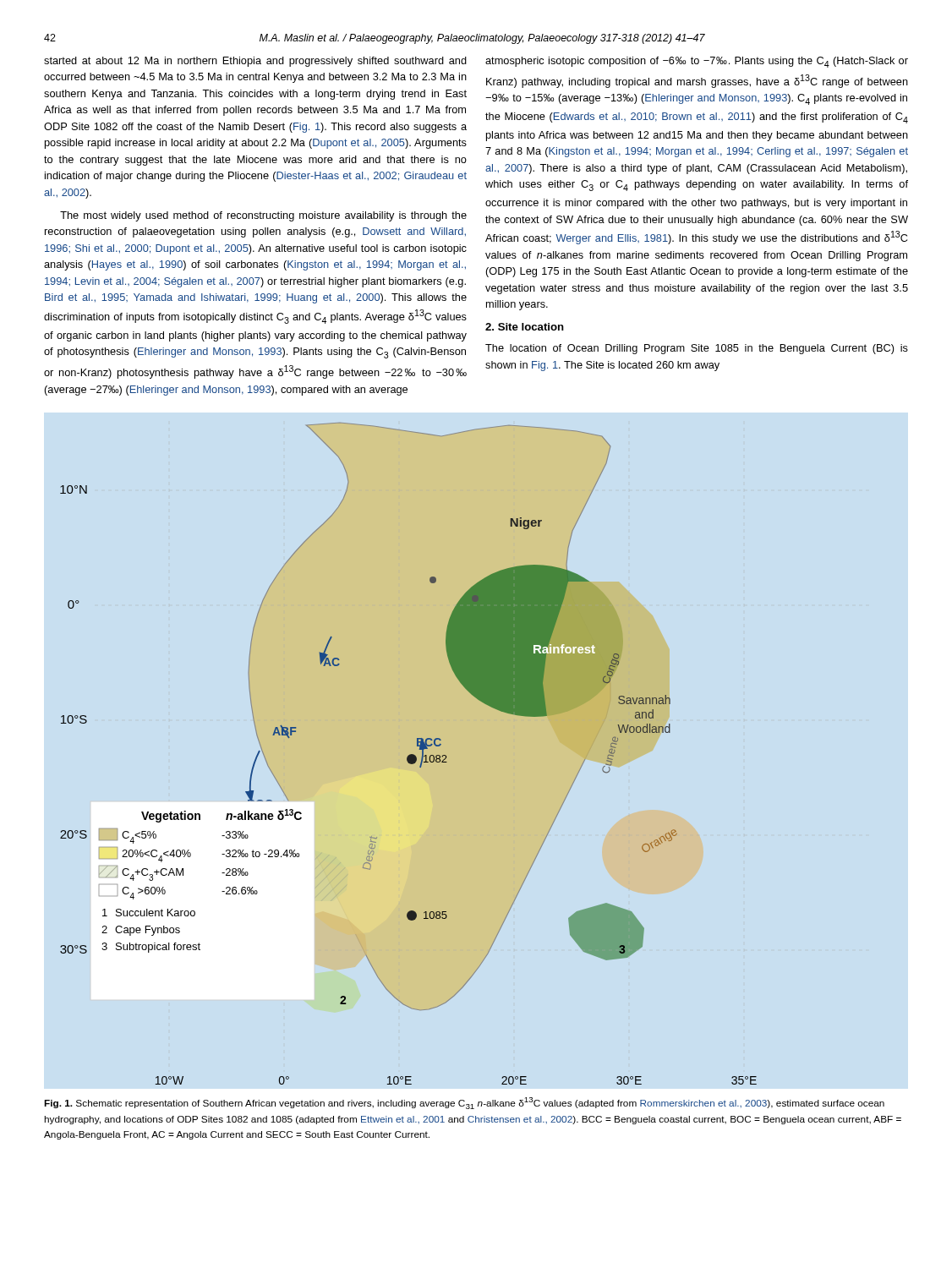
Task: Click on the text starting "atmospheric isotopic composition of −6‰ to"
Action: coord(697,182)
